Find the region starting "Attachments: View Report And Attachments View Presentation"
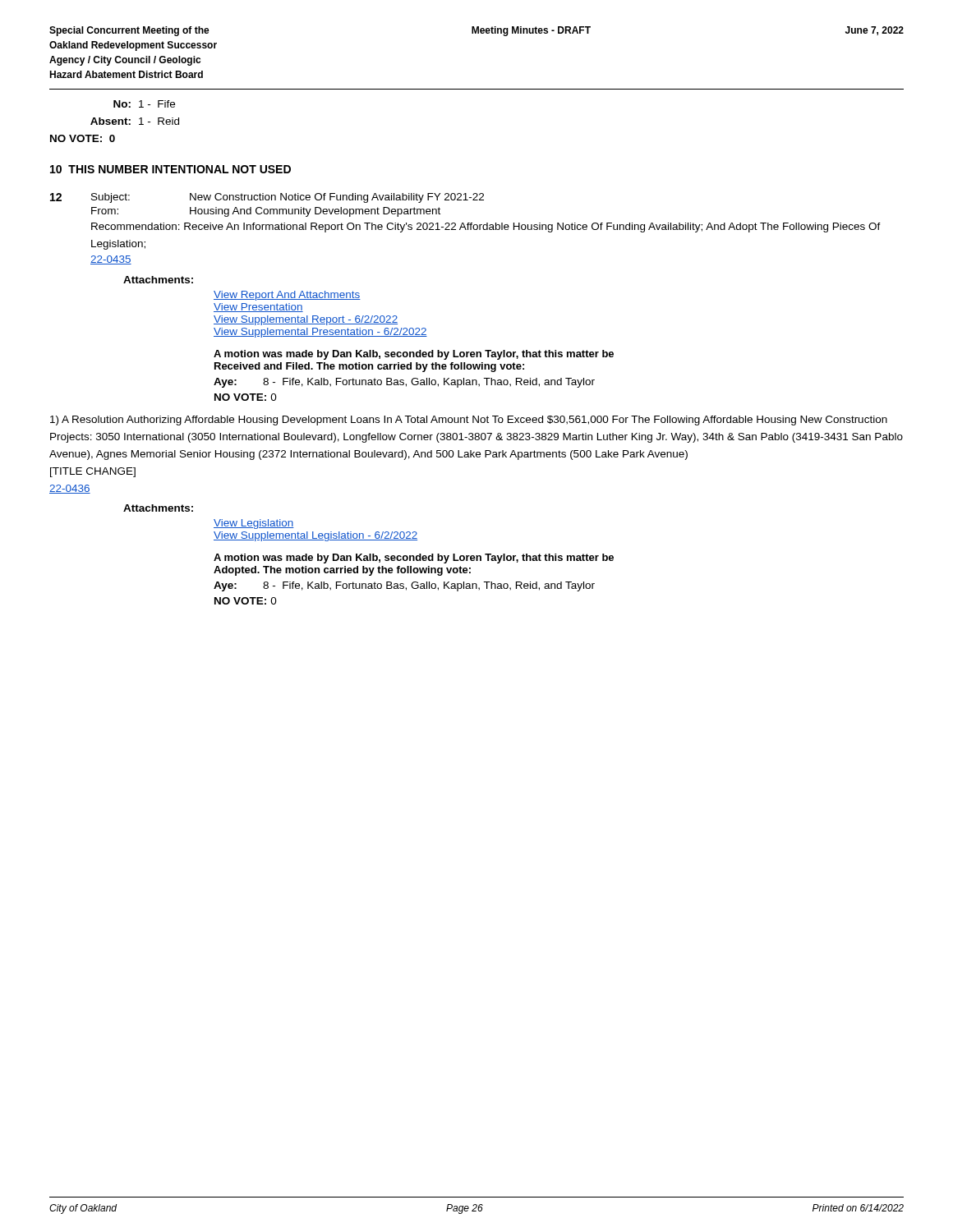The height and width of the screenshot is (1232, 953). [x=158, y=280]
